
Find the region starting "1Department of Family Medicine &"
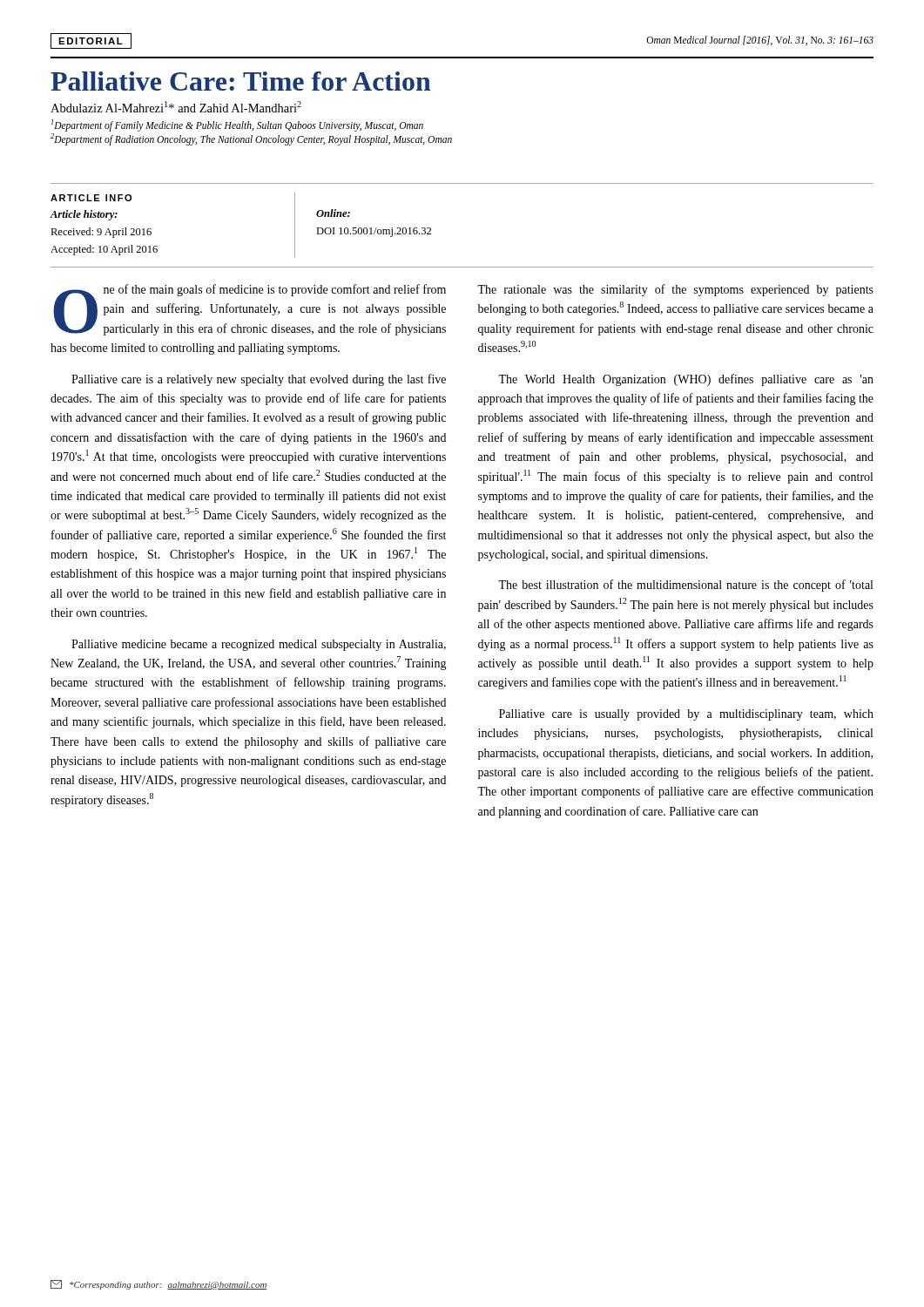point(251,132)
